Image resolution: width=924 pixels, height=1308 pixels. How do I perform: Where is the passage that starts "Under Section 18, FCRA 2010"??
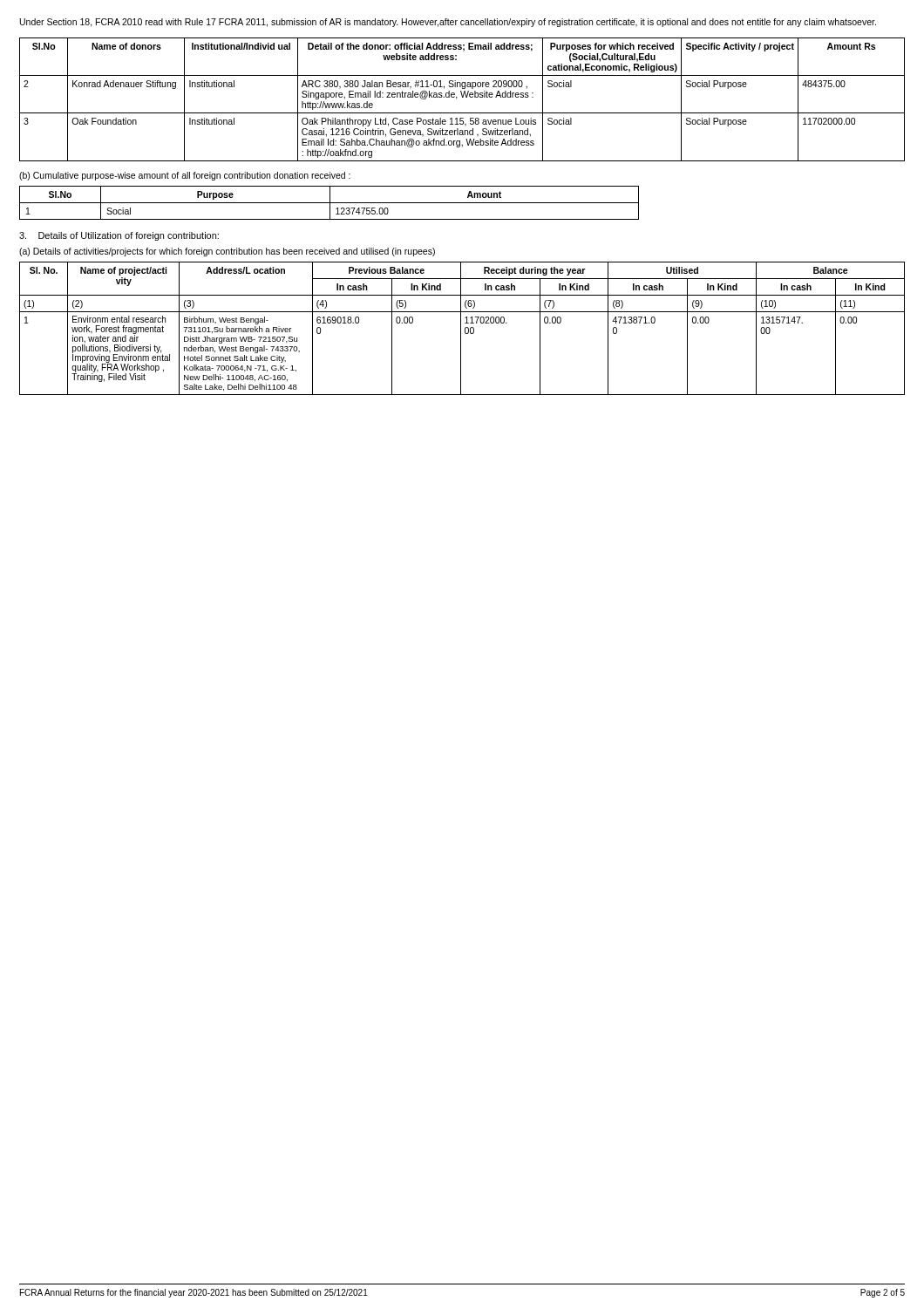(448, 22)
